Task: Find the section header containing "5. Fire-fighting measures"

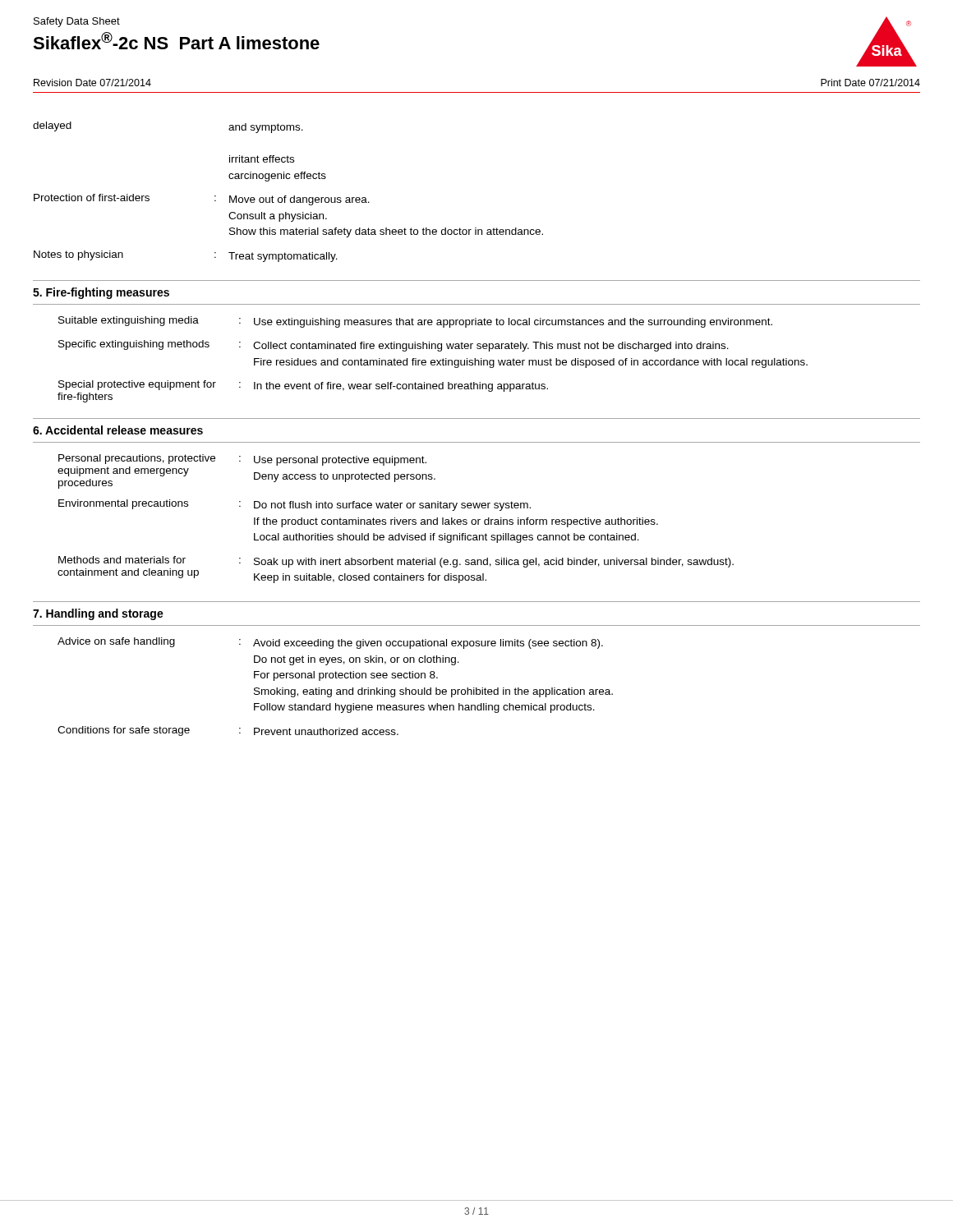Action: click(x=101, y=292)
